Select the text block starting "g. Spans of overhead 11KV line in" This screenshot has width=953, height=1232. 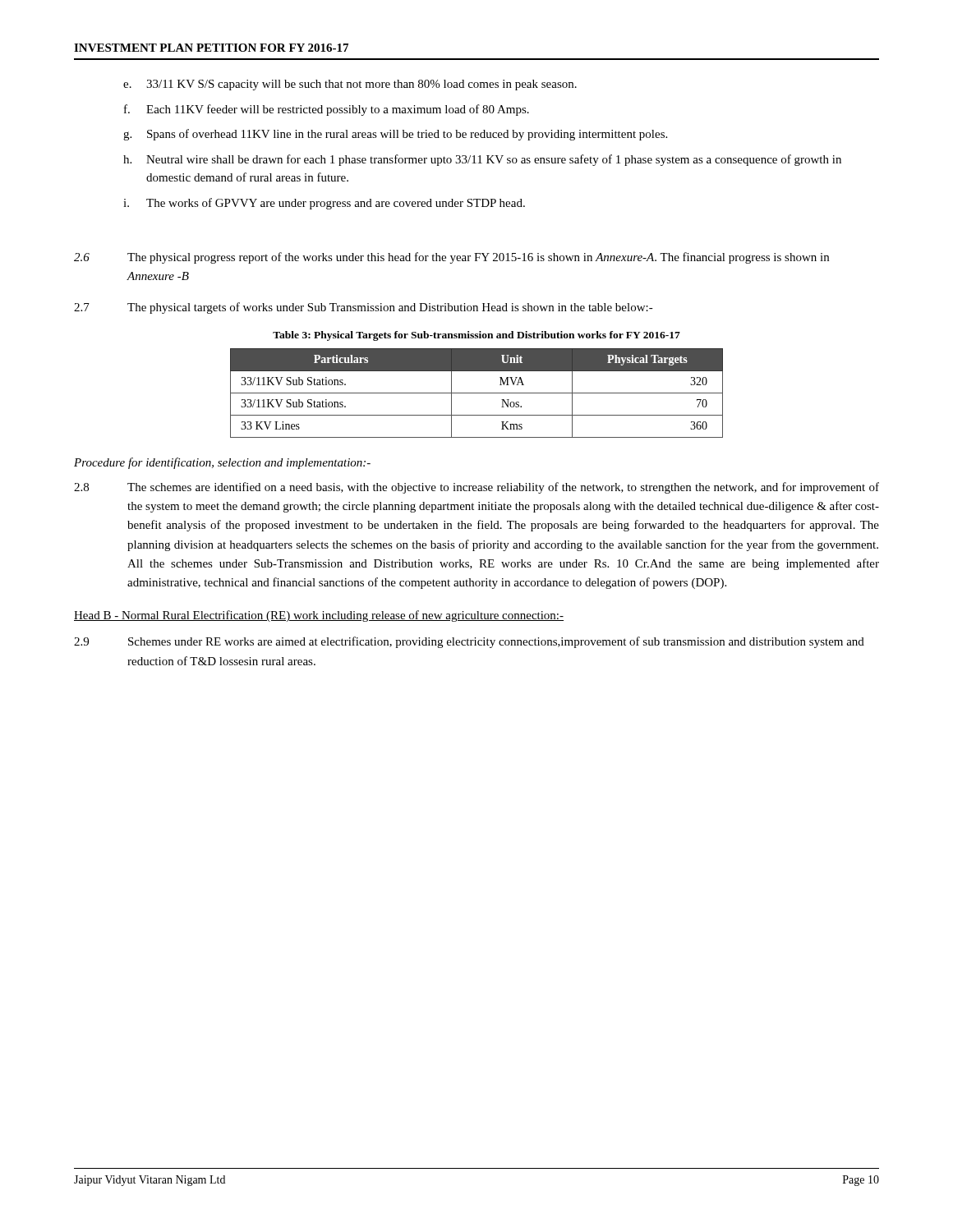(x=501, y=134)
